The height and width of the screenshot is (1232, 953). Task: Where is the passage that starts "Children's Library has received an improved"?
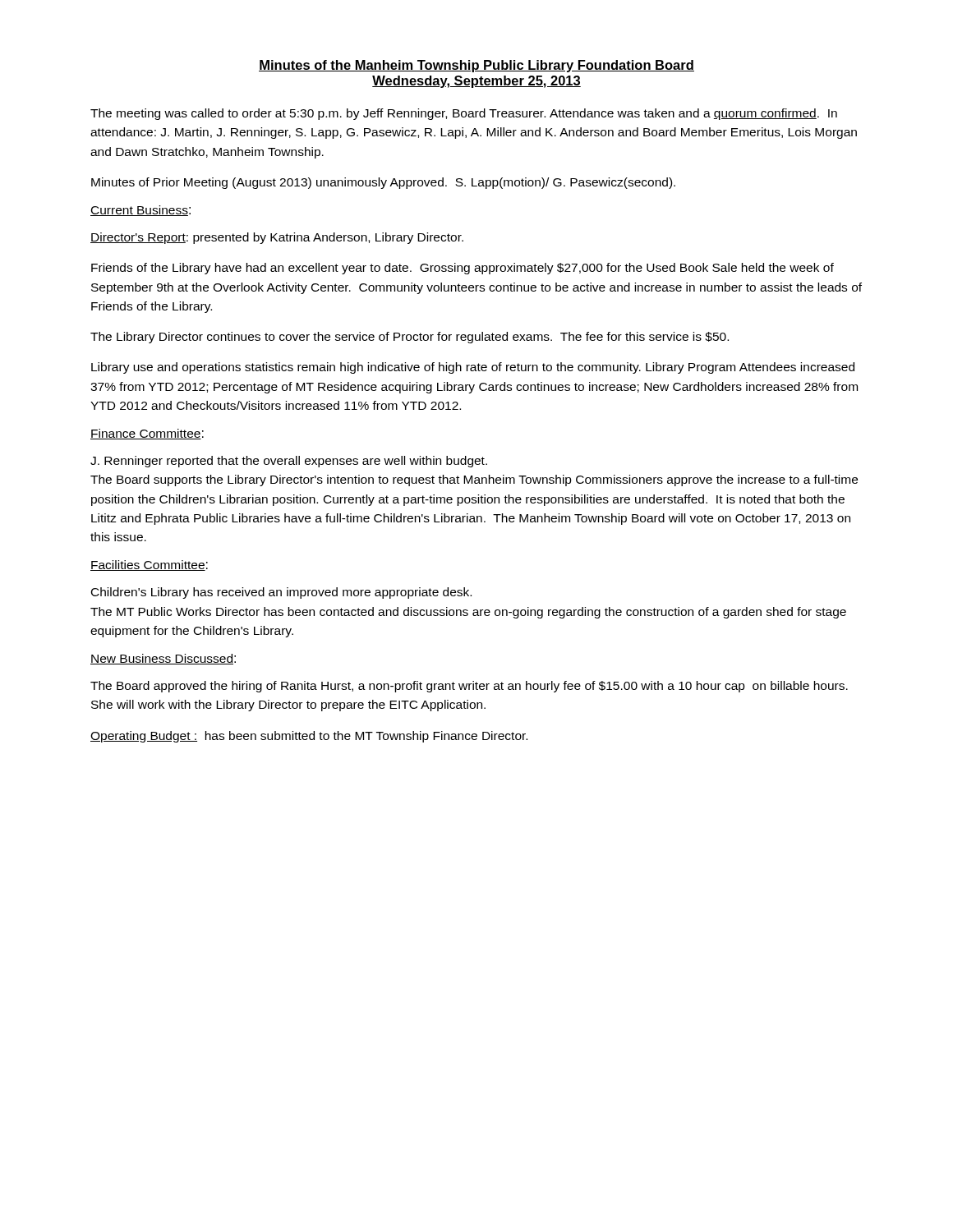pos(468,611)
